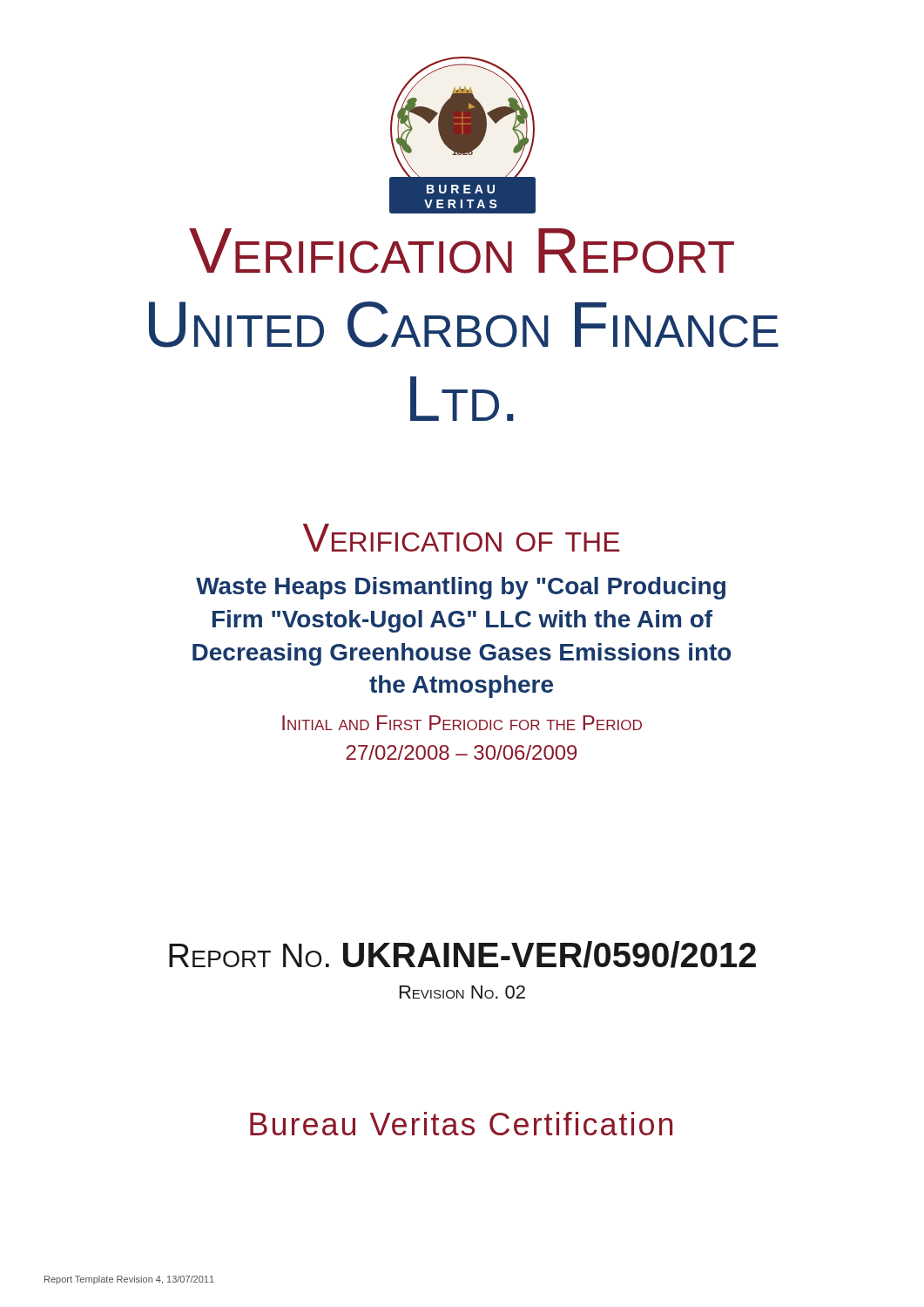Screen dimensions: 1307x924
Task: Click on the element starting "Report No. UKRAINE-VER/0590/2012 Revision No. 02"
Action: click(462, 968)
